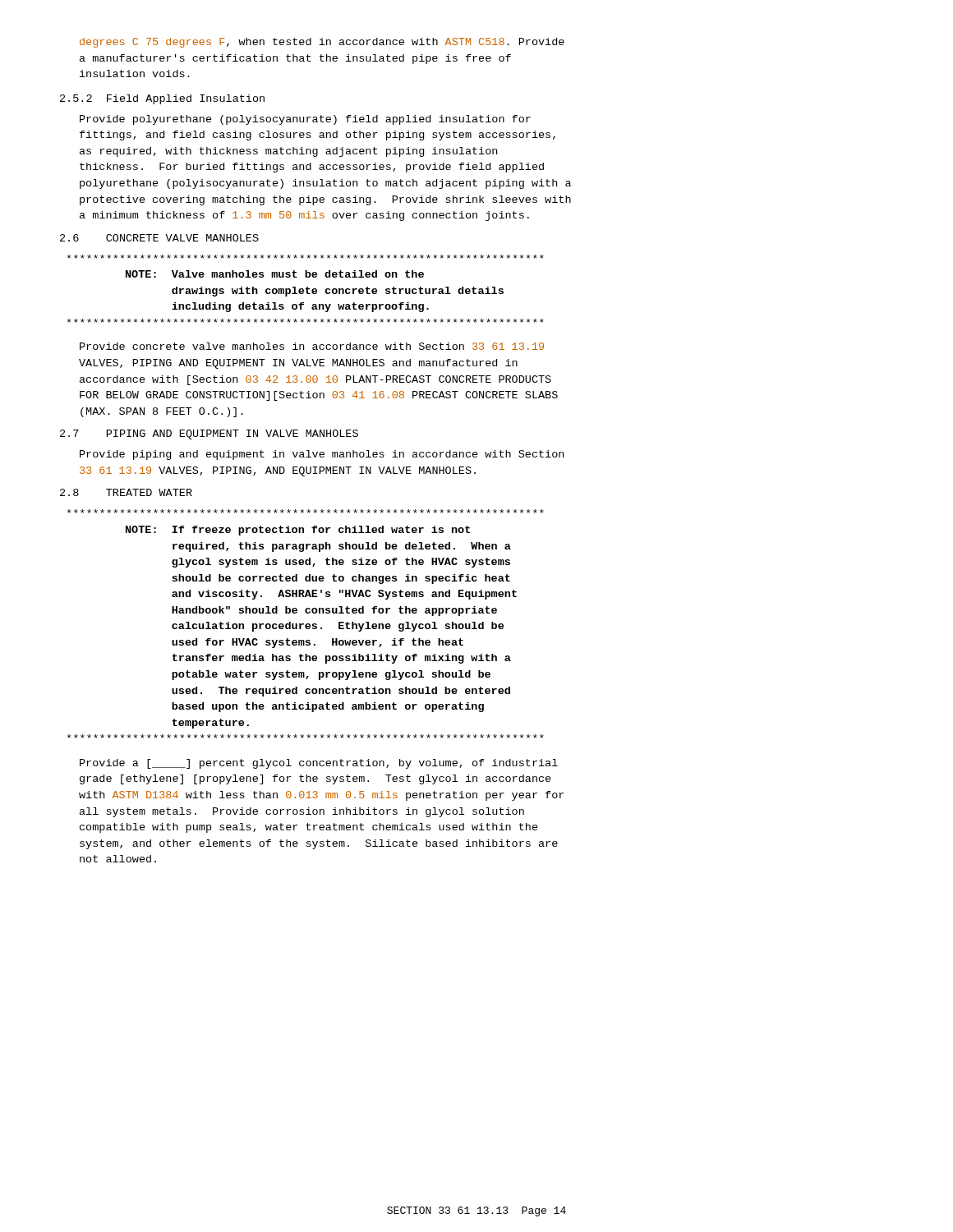Locate the section header with the text "2.8 TREATED WATER"
This screenshot has height=1232, width=953.
pos(126,494)
